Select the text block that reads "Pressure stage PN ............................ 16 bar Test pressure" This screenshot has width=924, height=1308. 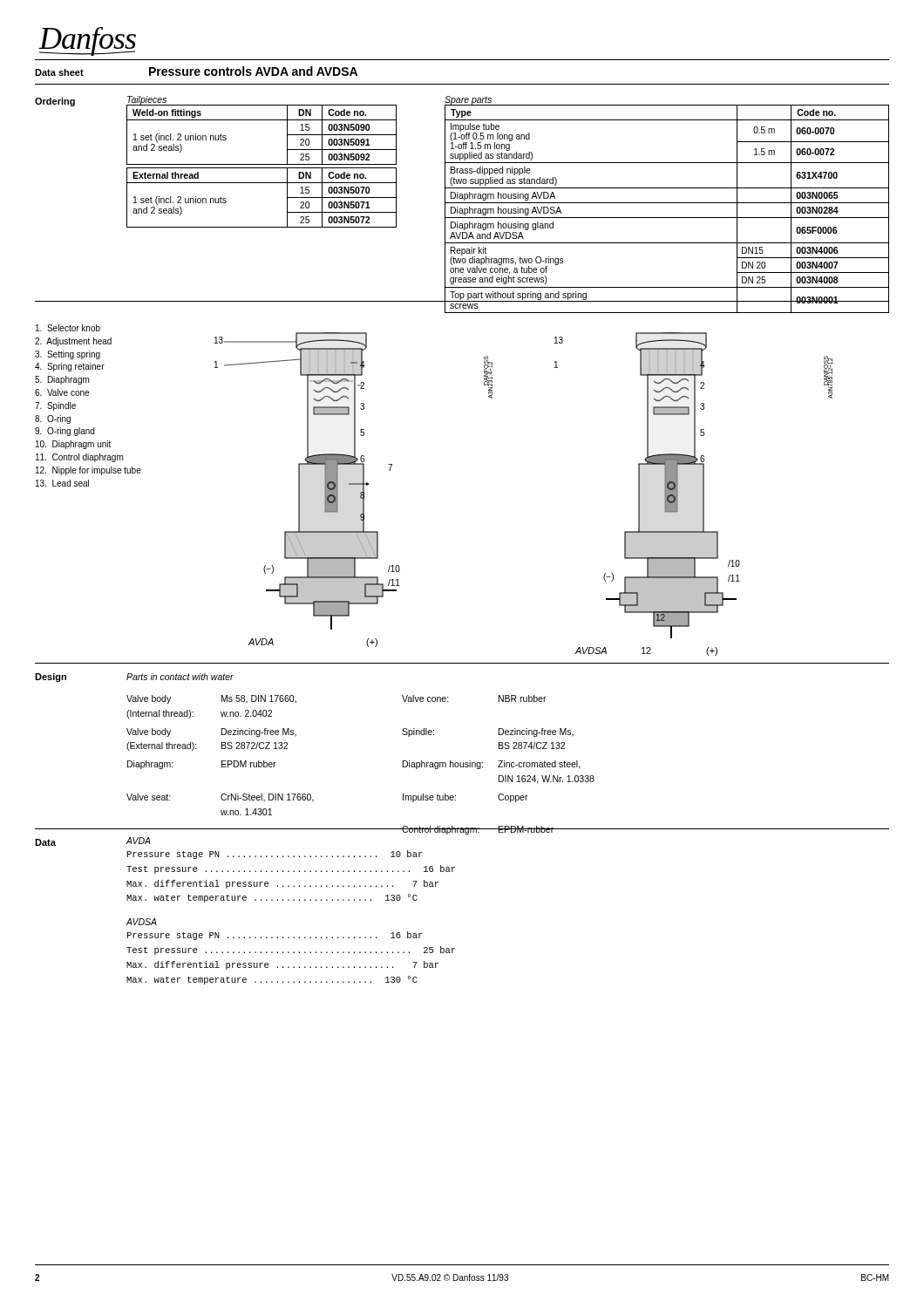291,958
